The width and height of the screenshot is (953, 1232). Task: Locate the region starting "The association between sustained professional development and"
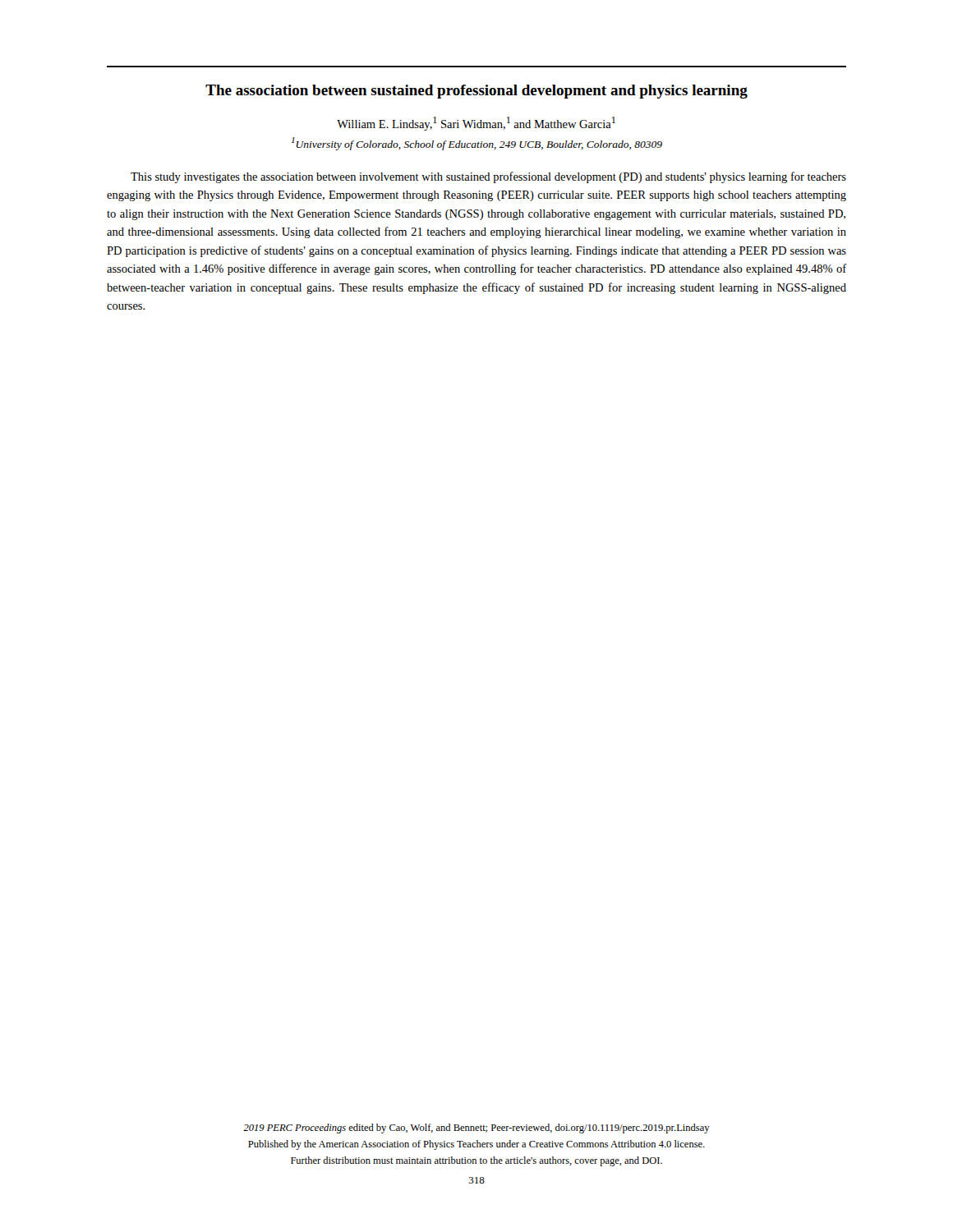476,83
